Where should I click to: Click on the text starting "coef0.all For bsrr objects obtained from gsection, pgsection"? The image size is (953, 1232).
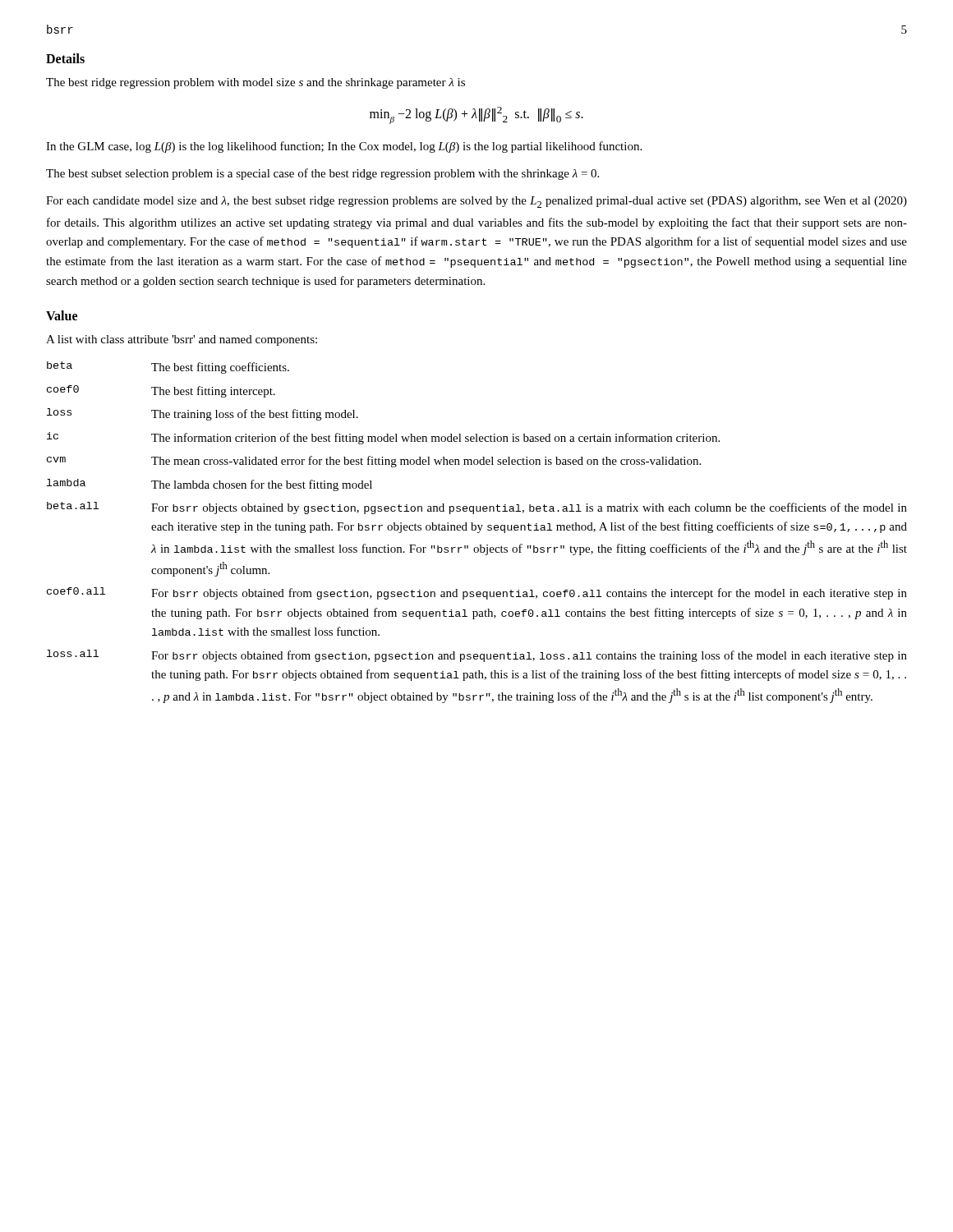(476, 613)
